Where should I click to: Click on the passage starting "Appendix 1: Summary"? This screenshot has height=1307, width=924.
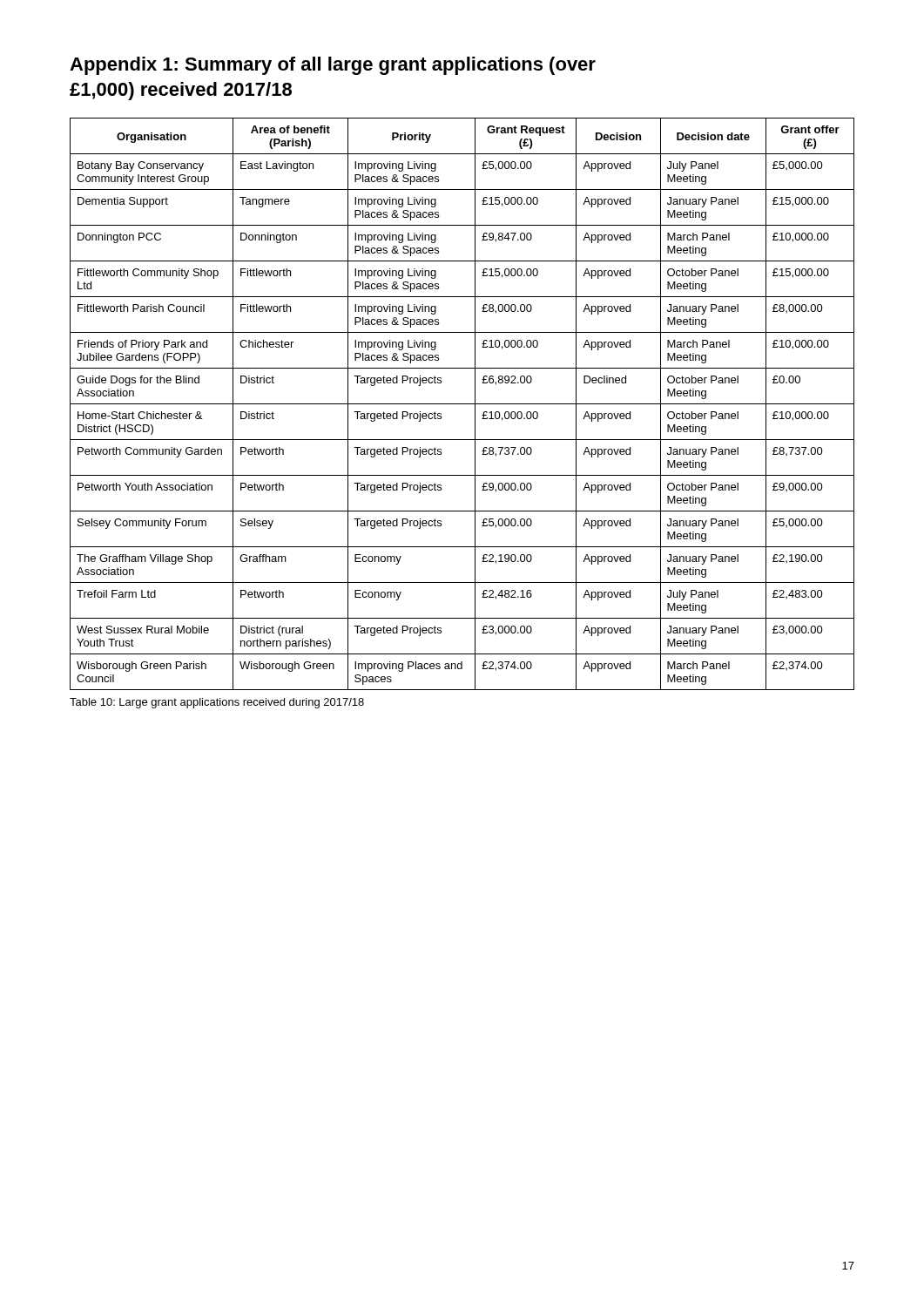[462, 77]
